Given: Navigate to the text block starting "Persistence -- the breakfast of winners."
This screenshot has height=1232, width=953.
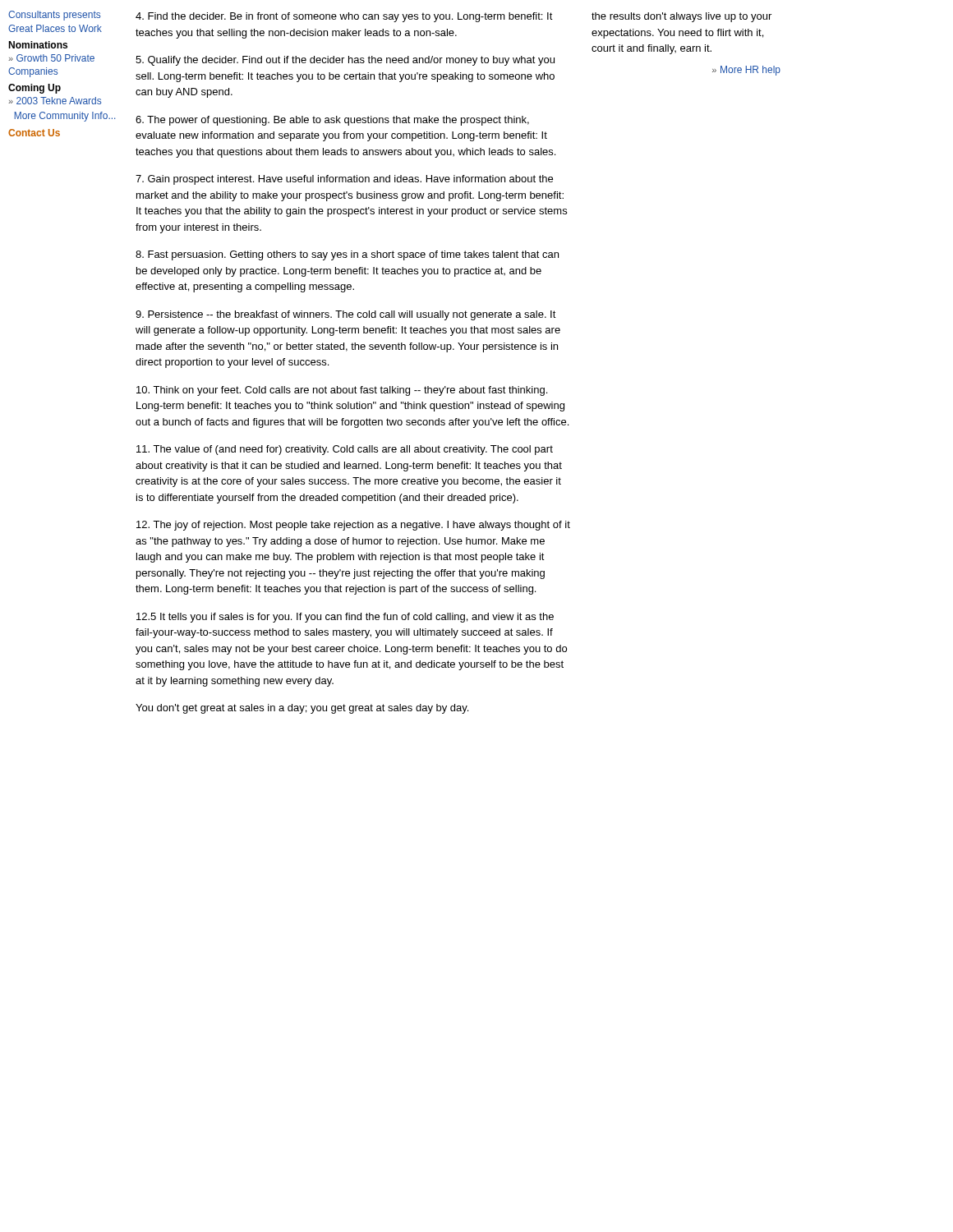Looking at the screenshot, I should (353, 338).
